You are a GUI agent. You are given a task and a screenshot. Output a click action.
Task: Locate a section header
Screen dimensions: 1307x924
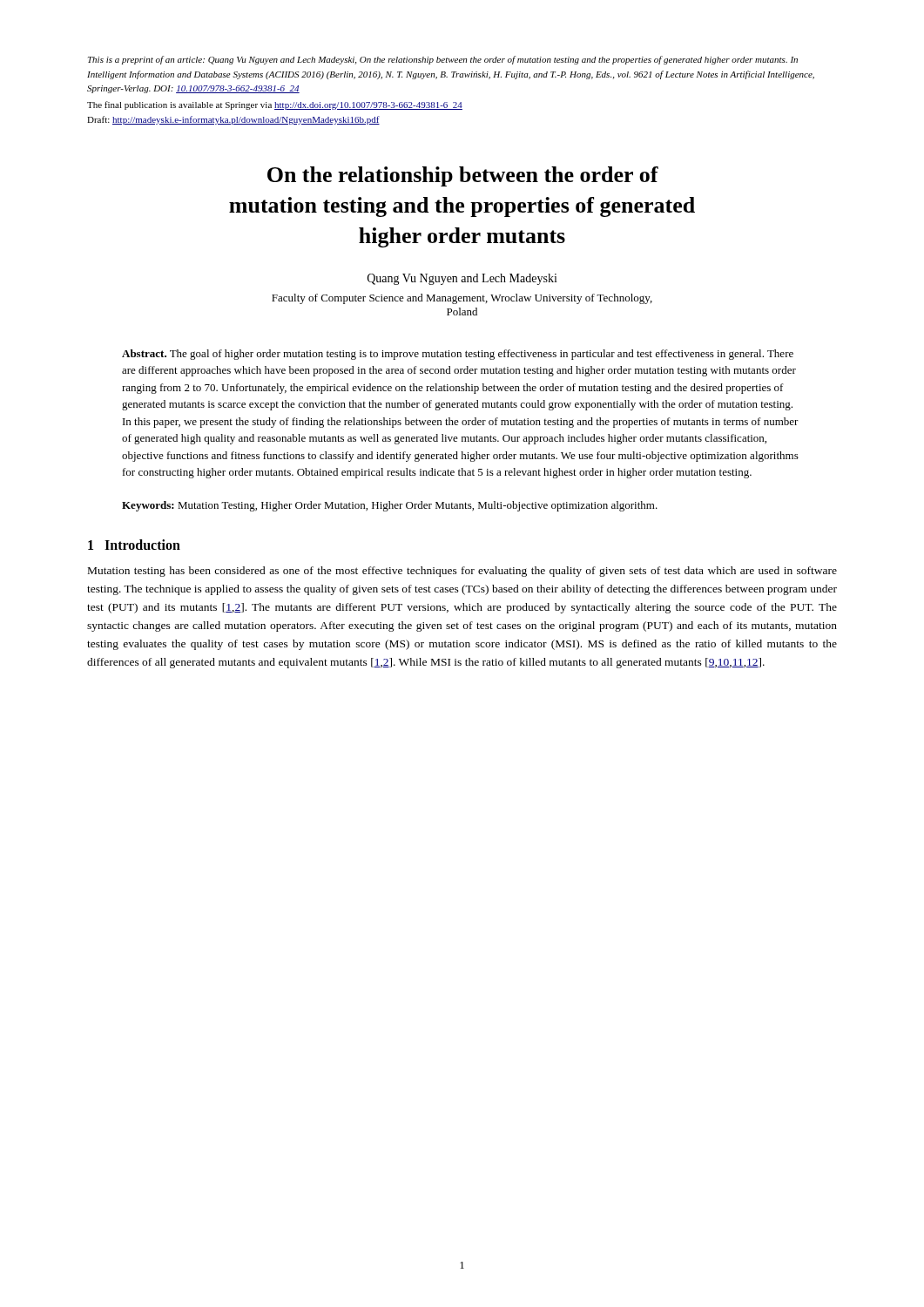134,545
